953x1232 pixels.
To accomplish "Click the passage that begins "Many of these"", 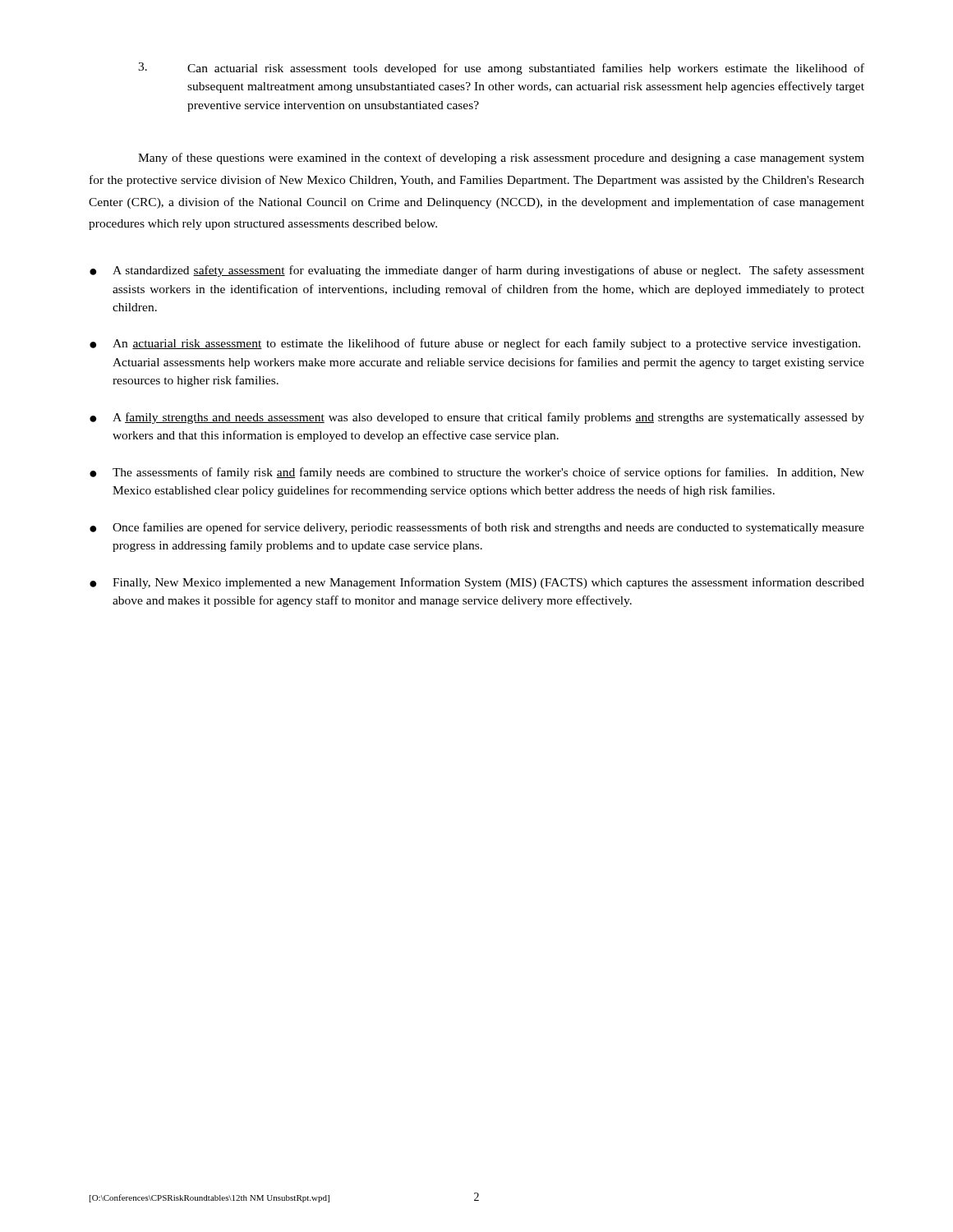I will [x=476, y=190].
